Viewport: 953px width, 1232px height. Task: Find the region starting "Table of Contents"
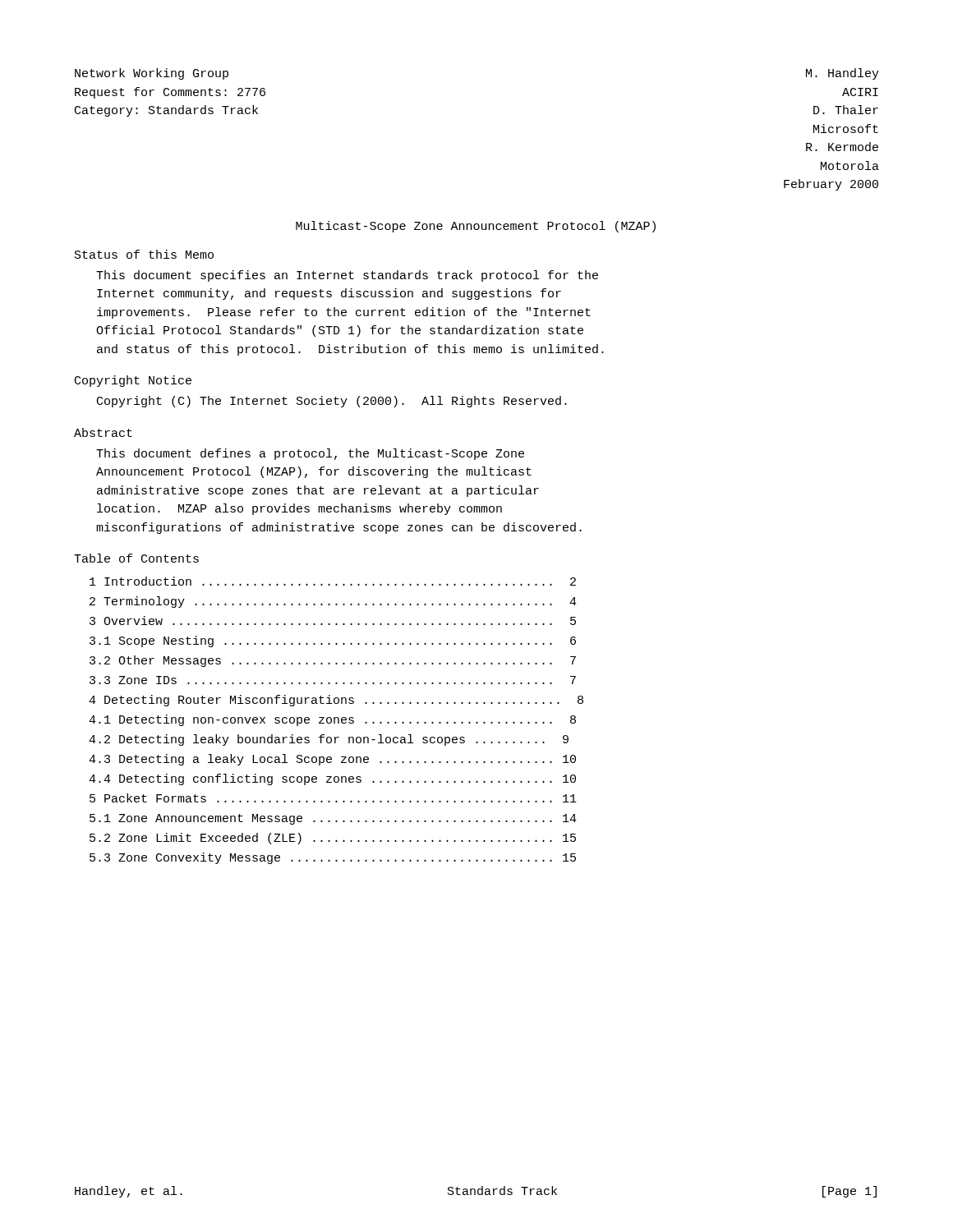pos(137,560)
